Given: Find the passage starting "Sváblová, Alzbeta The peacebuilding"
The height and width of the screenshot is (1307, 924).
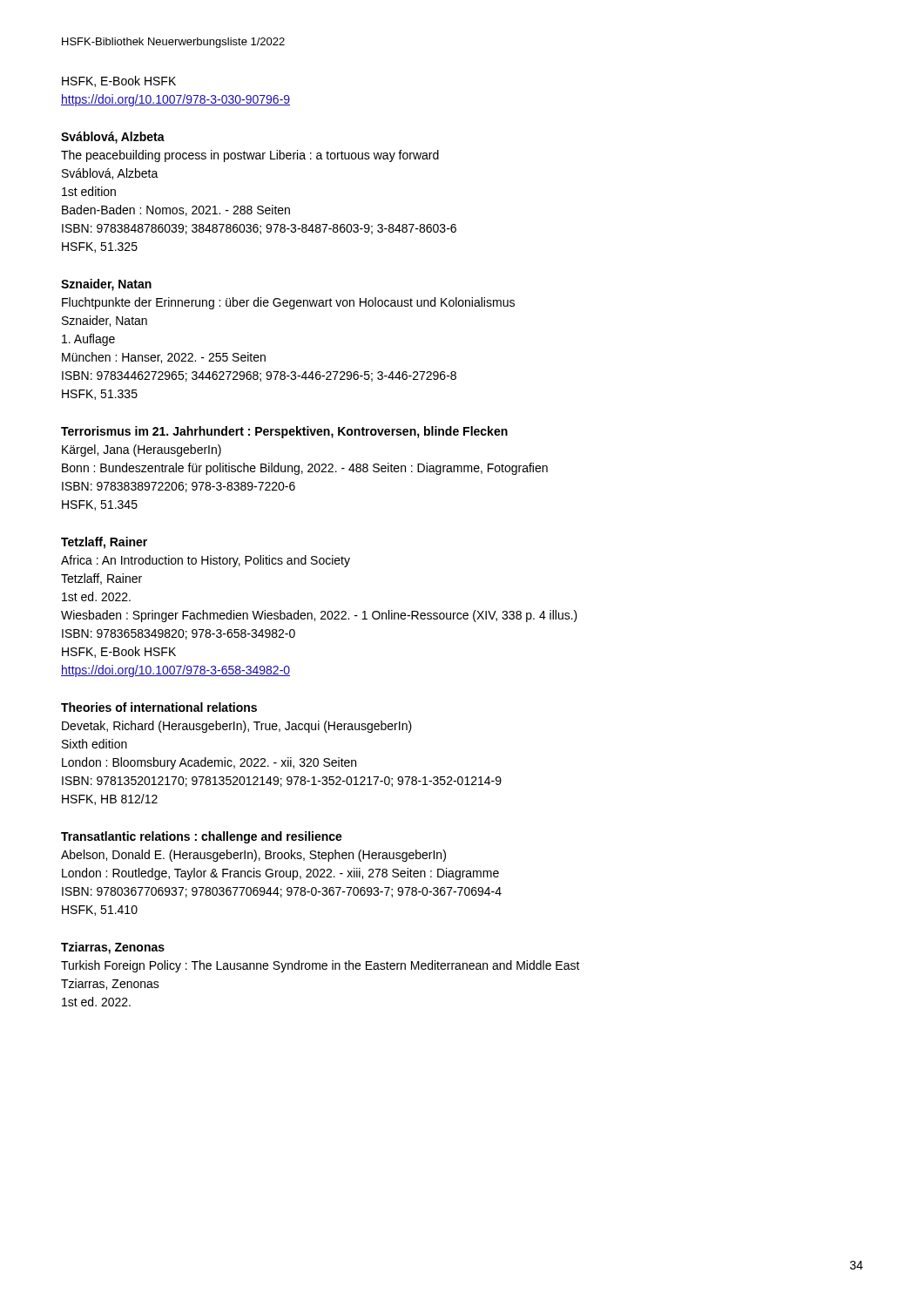Looking at the screenshot, I should [x=113, y=138].
